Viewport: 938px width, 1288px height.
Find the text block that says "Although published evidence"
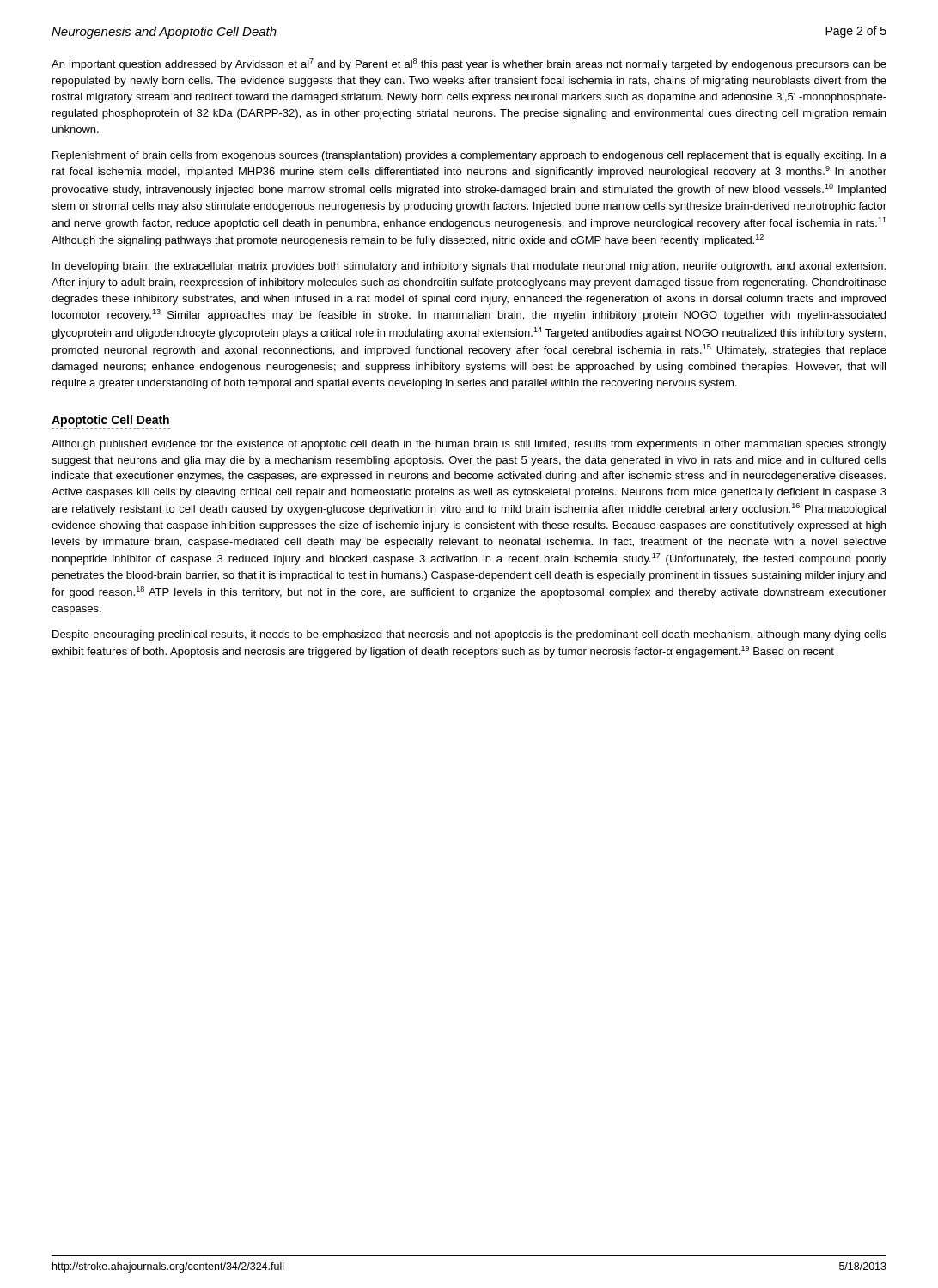click(469, 526)
